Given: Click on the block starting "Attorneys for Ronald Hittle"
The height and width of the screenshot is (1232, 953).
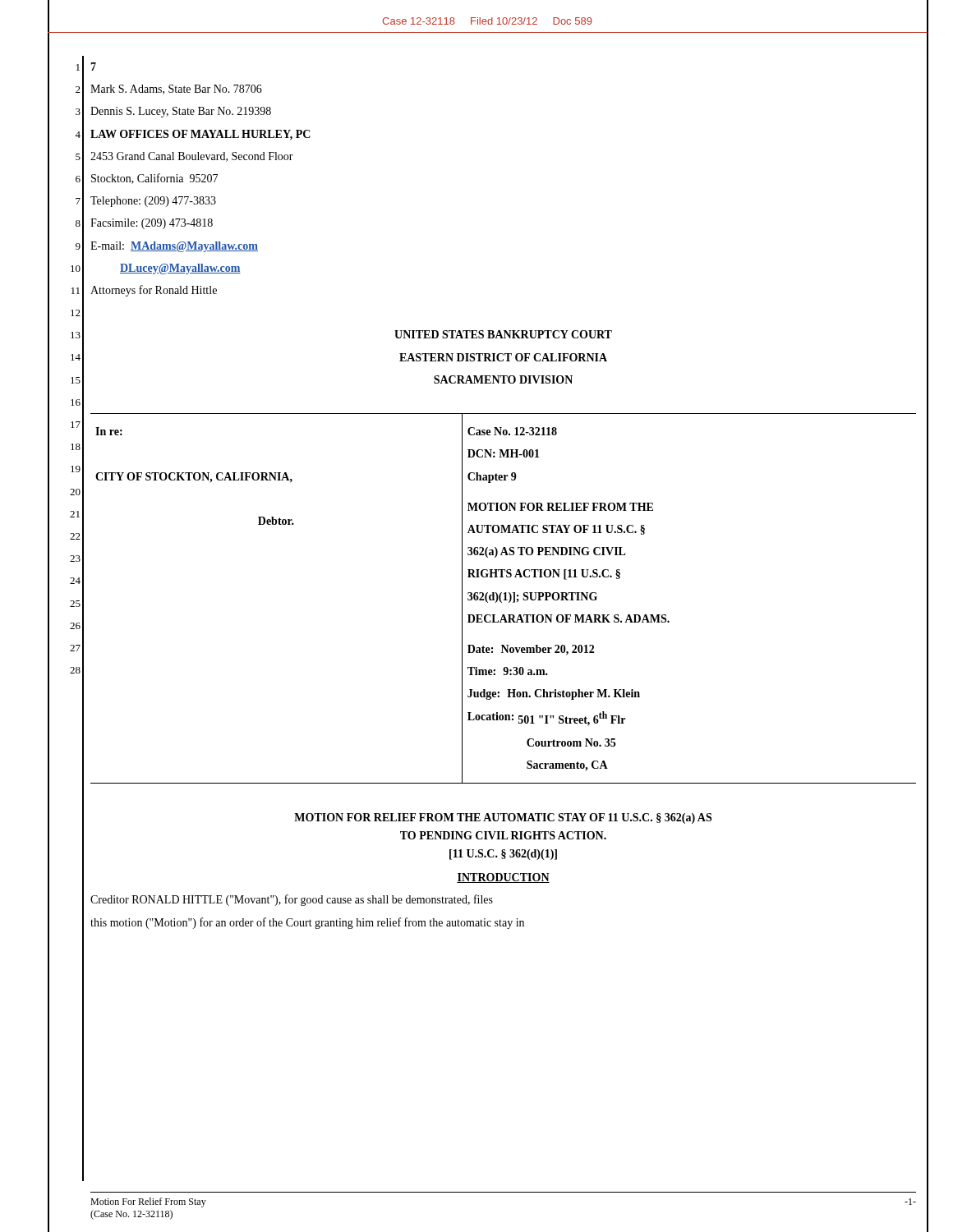Looking at the screenshot, I should tap(154, 291).
